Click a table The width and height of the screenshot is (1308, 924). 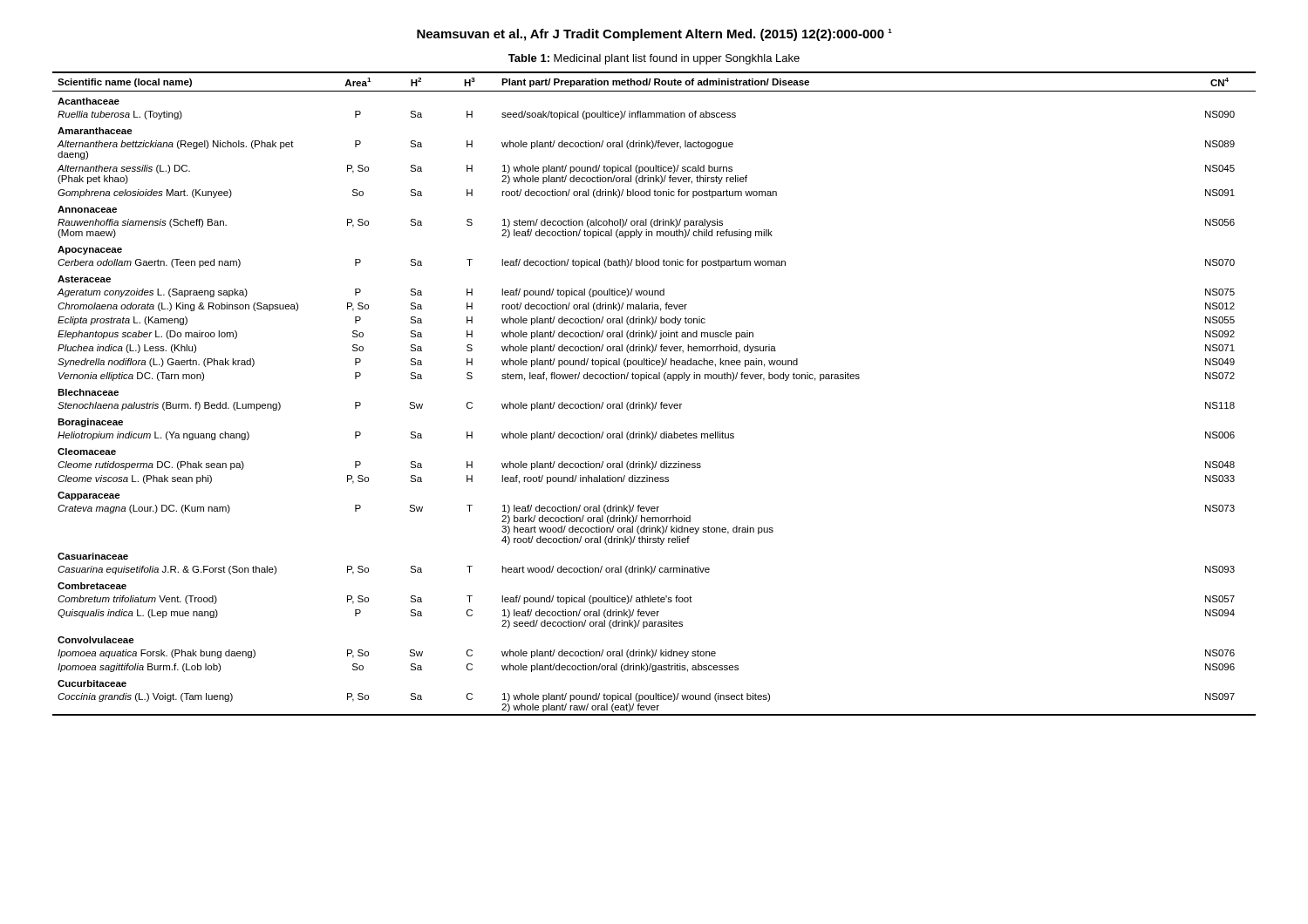coord(654,394)
